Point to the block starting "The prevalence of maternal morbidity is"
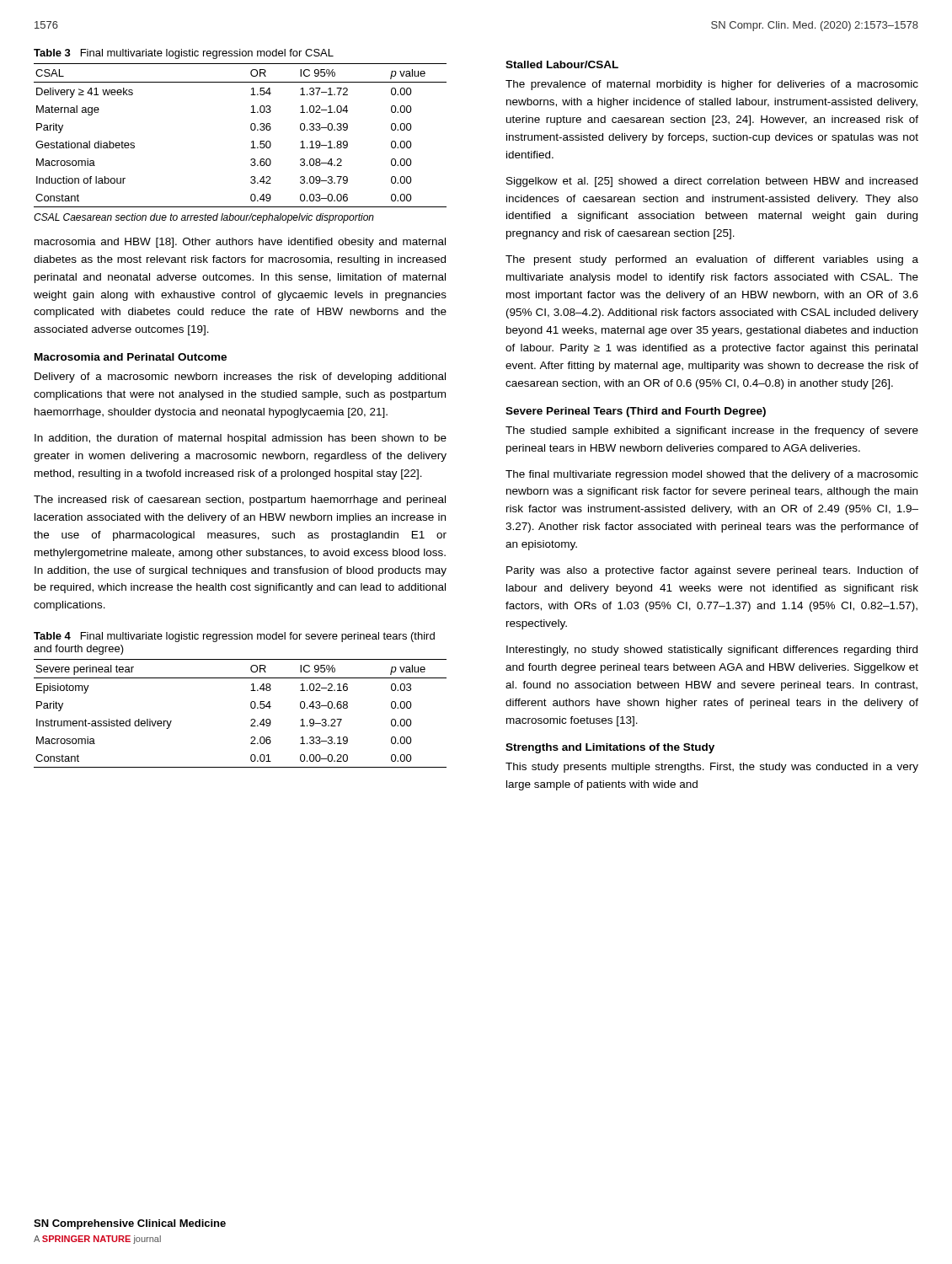952x1264 pixels. pos(712,119)
